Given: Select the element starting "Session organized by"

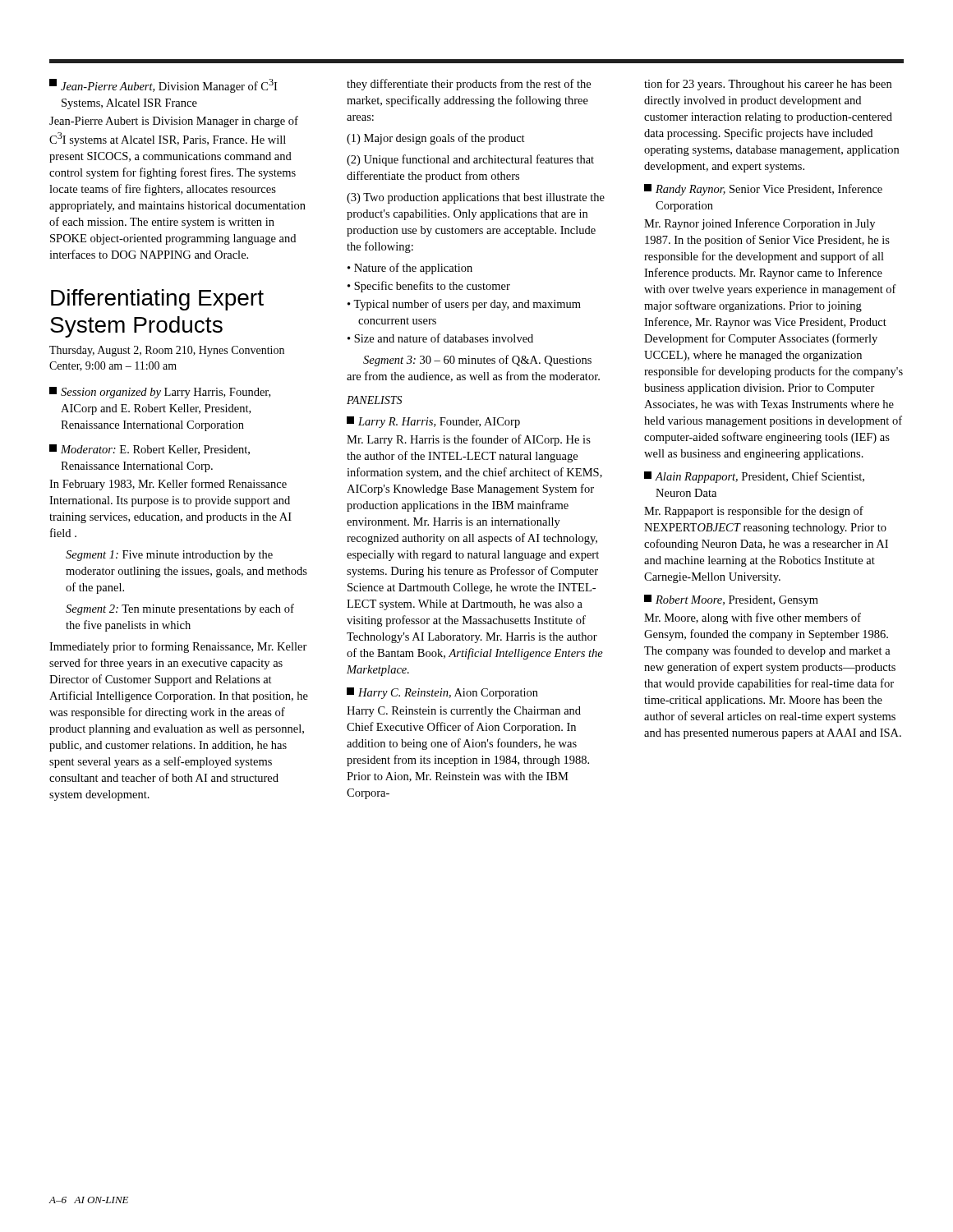Looking at the screenshot, I should click(x=179, y=408).
